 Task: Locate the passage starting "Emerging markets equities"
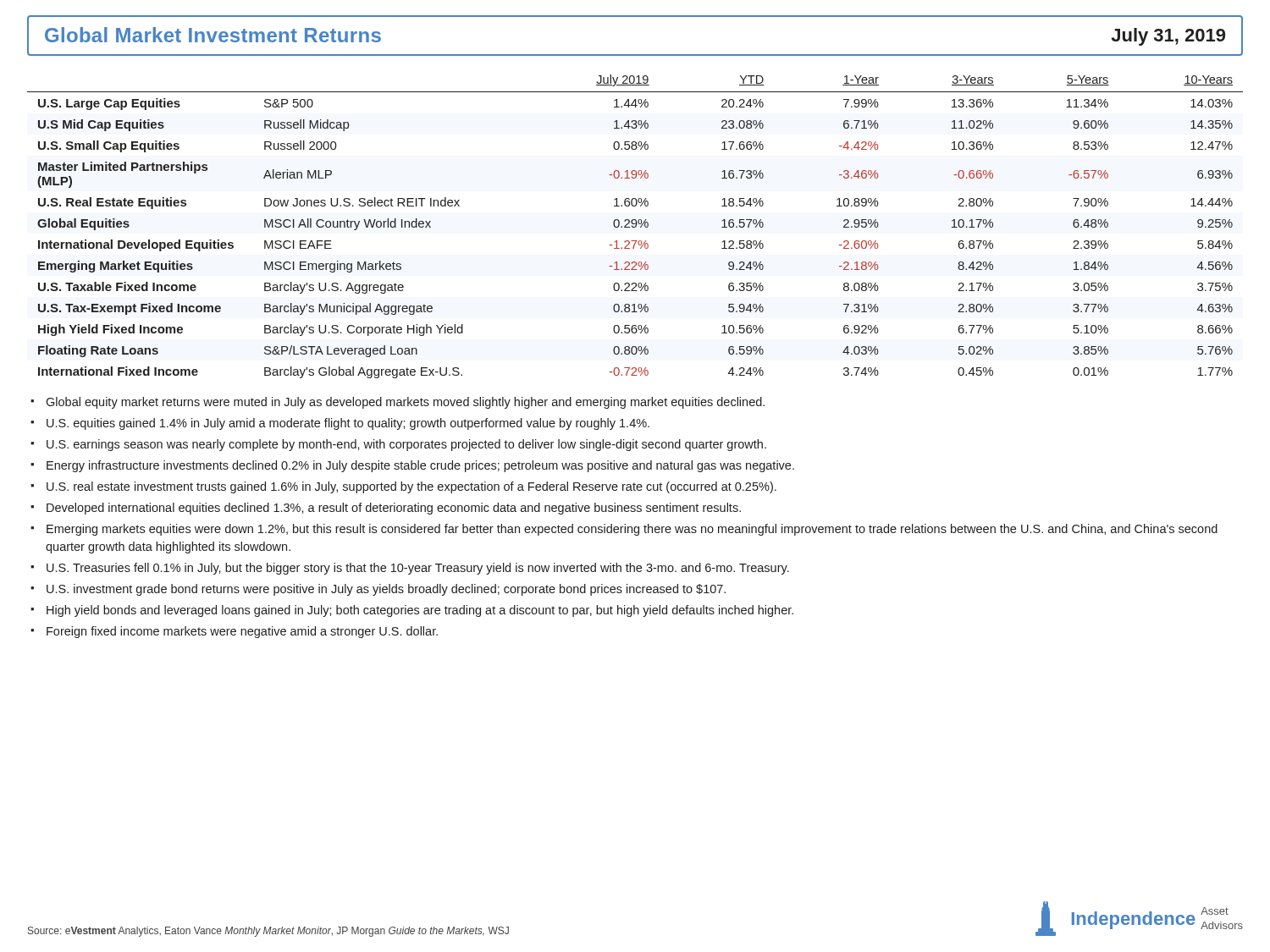[632, 538]
